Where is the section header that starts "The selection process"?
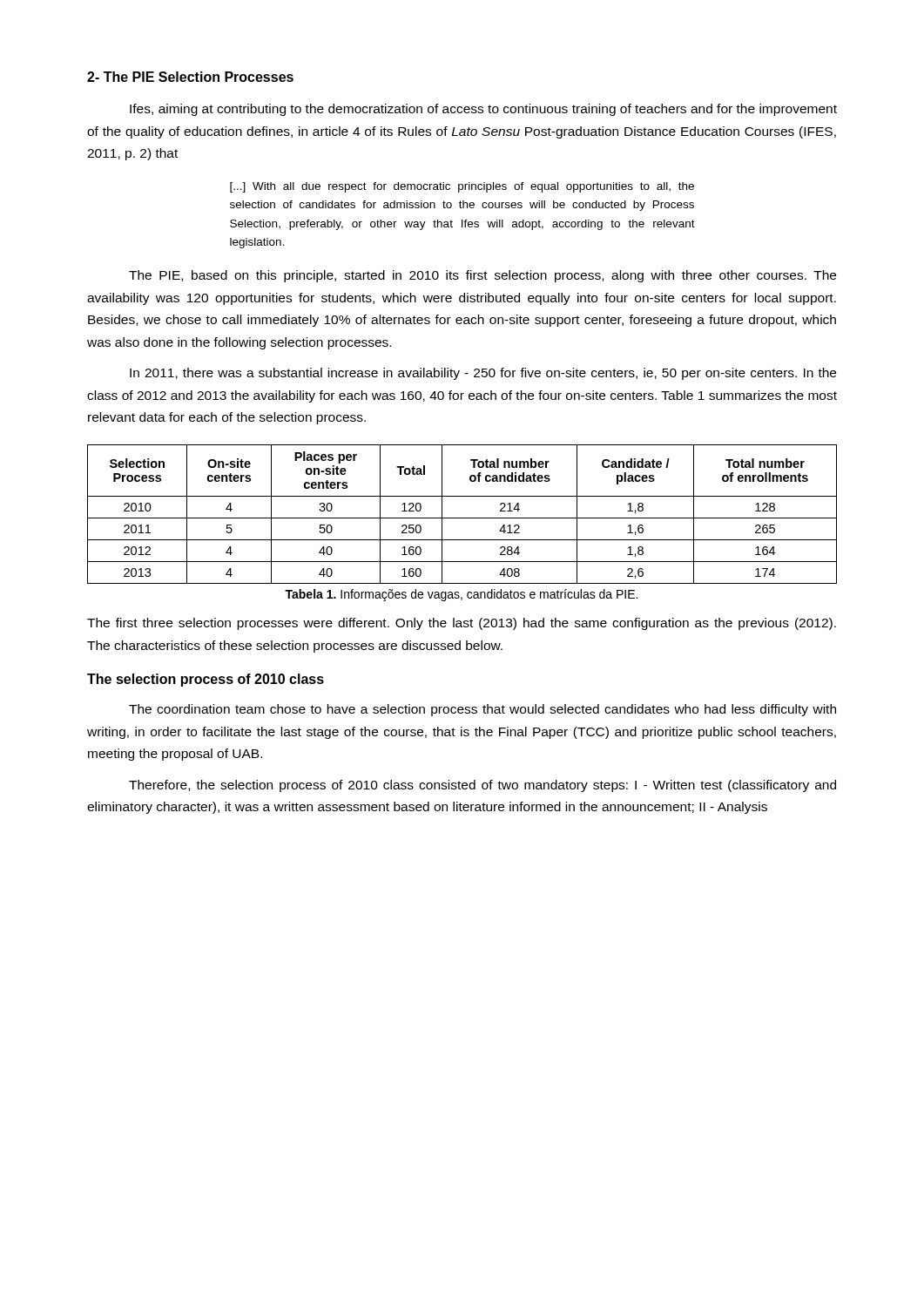This screenshot has height=1307, width=924. [206, 679]
